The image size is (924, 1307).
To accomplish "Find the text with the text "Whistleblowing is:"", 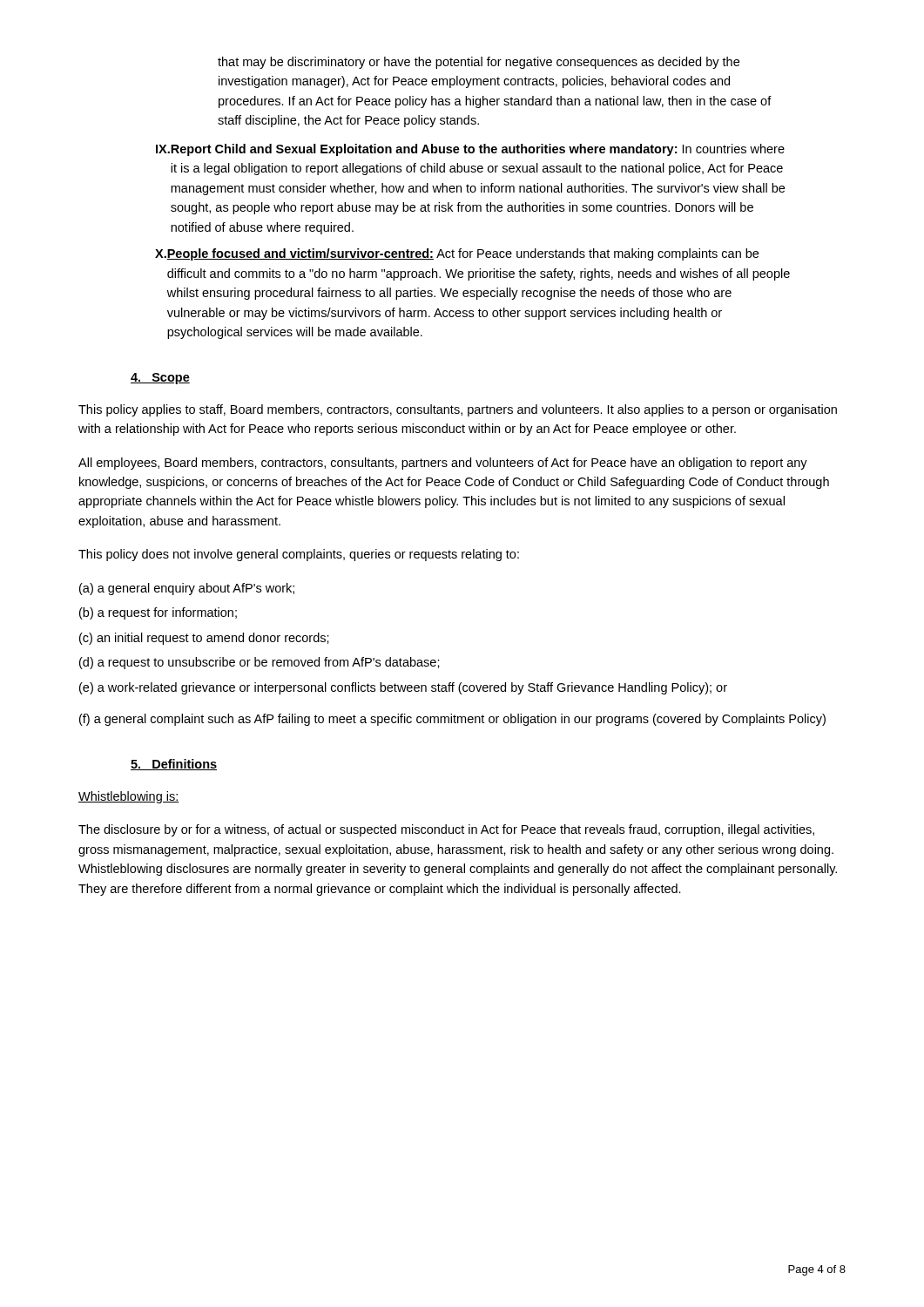I will tap(129, 796).
